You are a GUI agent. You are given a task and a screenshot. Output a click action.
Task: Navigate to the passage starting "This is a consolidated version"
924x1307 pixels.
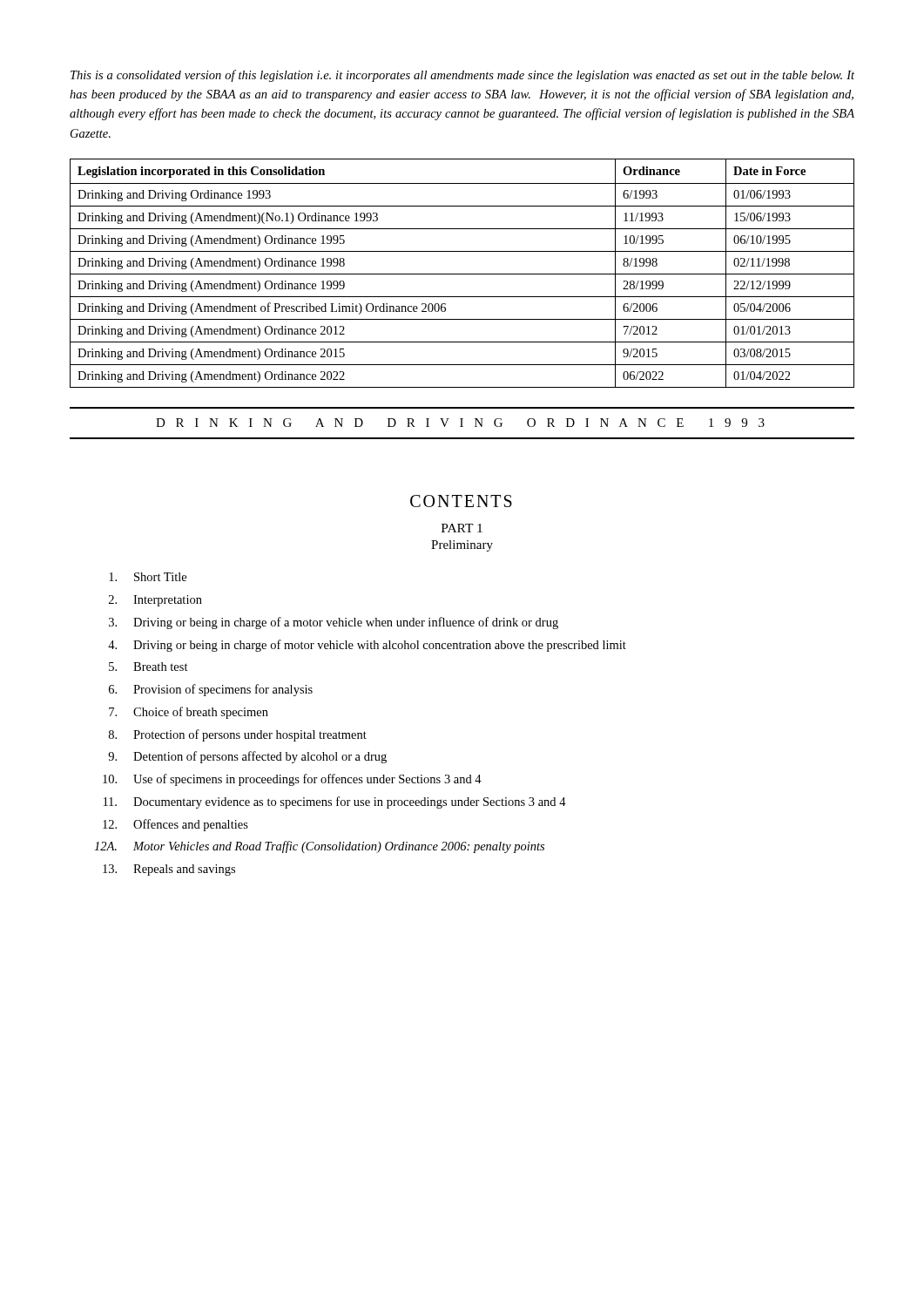click(462, 104)
